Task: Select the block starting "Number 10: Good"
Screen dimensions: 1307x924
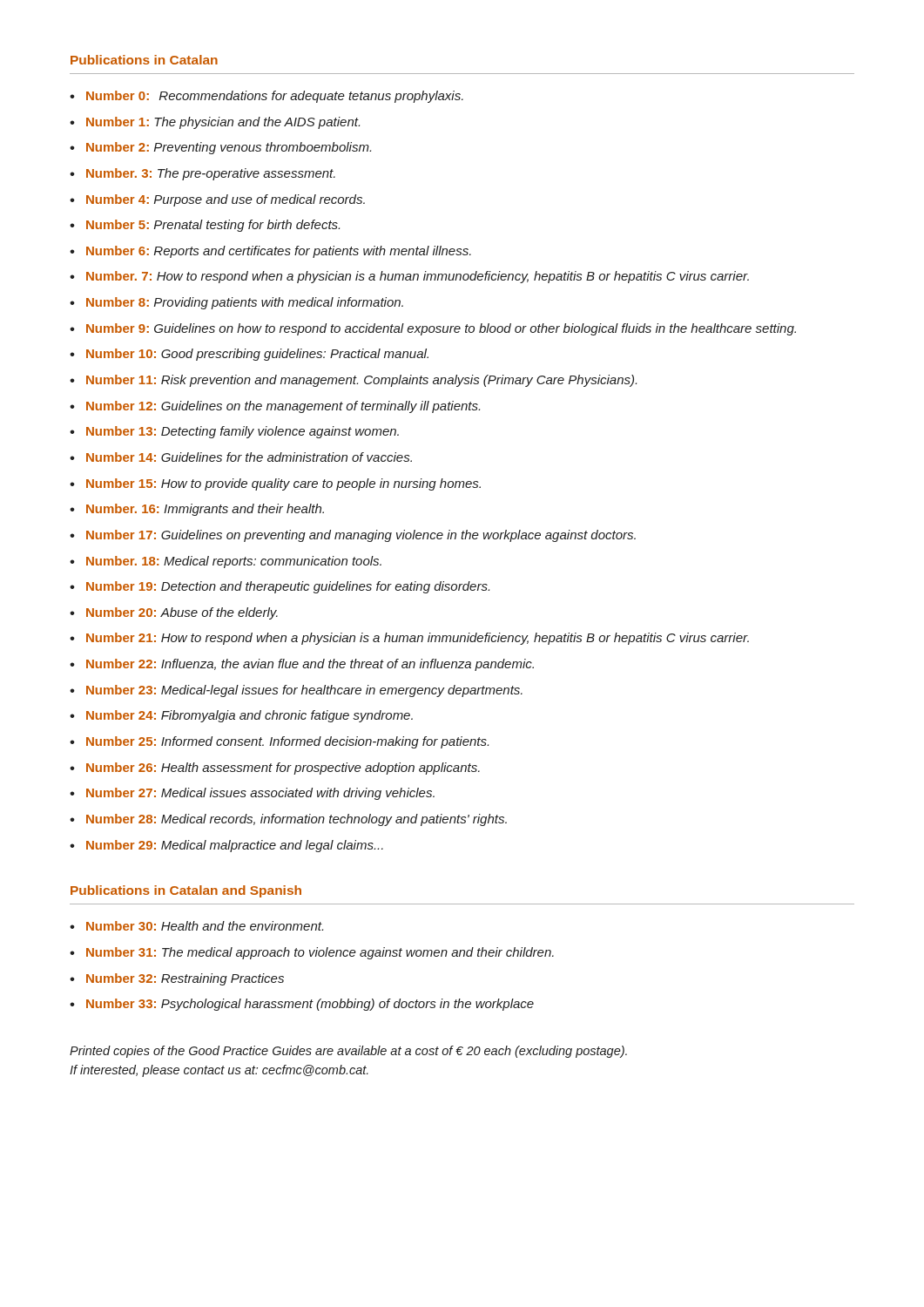Action: coord(258,354)
